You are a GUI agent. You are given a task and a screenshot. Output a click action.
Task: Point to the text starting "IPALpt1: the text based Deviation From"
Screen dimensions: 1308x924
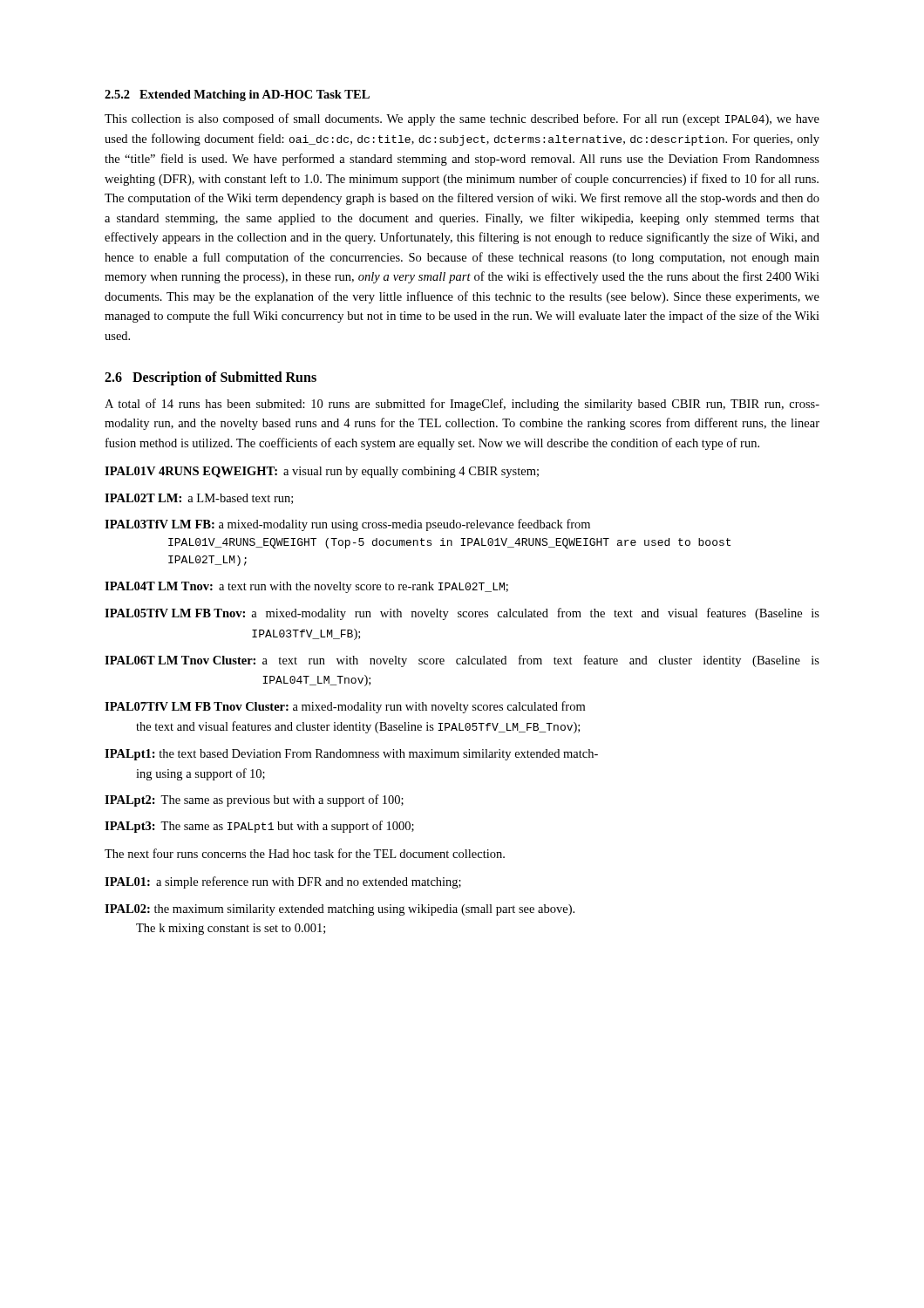tap(462, 765)
